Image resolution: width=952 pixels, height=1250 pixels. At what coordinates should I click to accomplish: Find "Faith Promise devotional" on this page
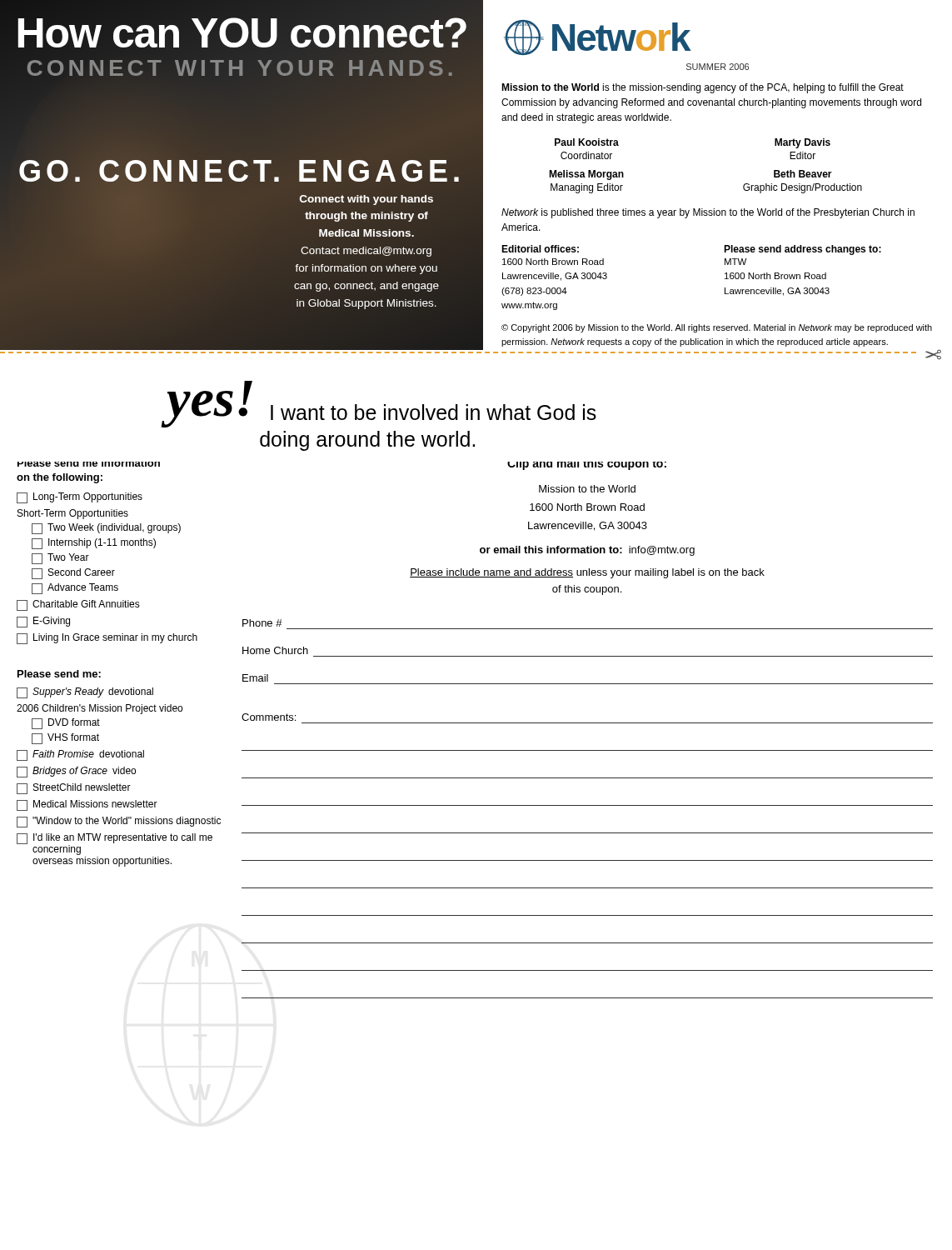coord(81,754)
